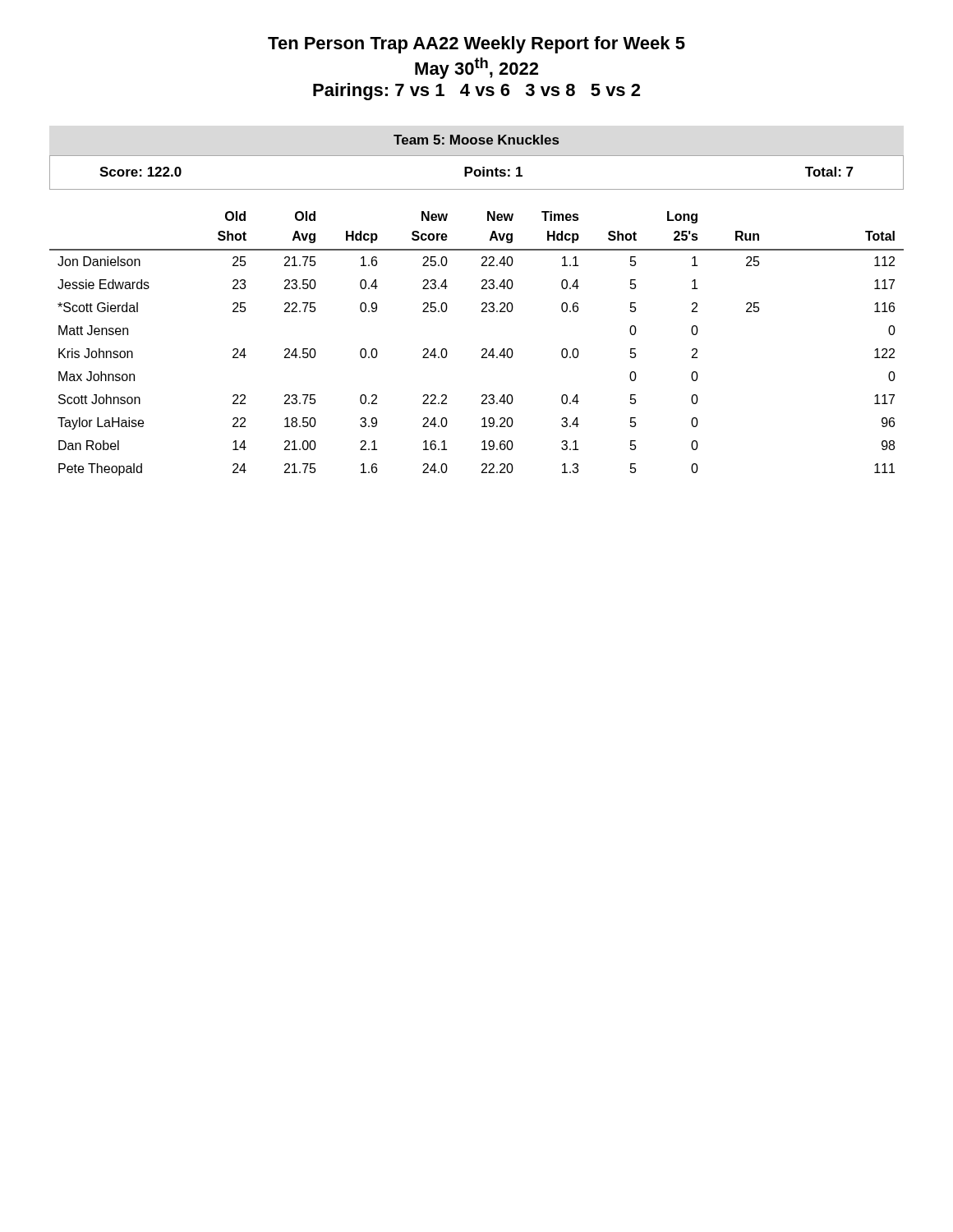Click on the text block starting "Team 5: Moose Knuckles"
The height and width of the screenshot is (1232, 953).
[476, 140]
